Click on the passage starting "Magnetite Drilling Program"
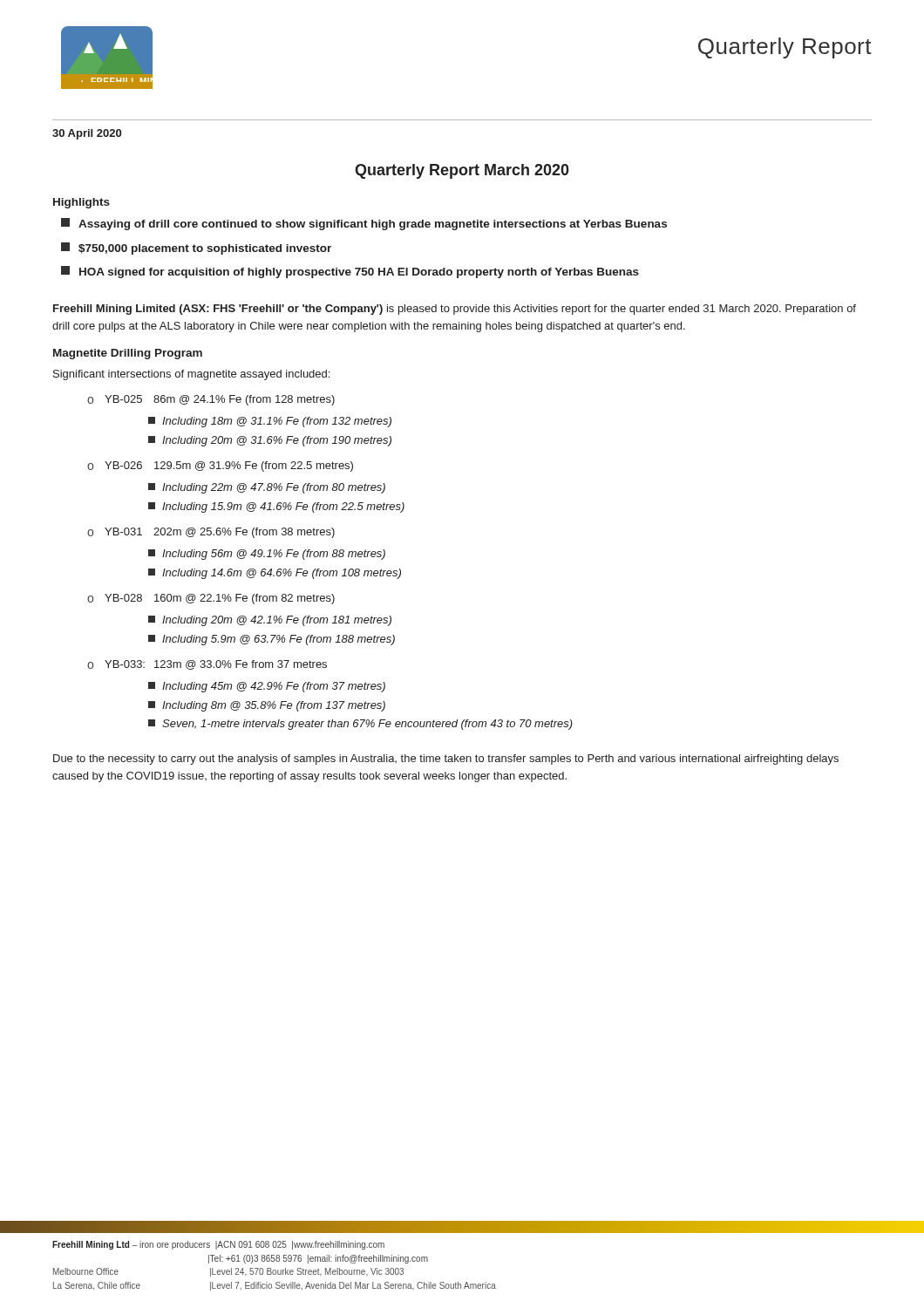Screen dimensions: 1308x924 click(x=128, y=353)
